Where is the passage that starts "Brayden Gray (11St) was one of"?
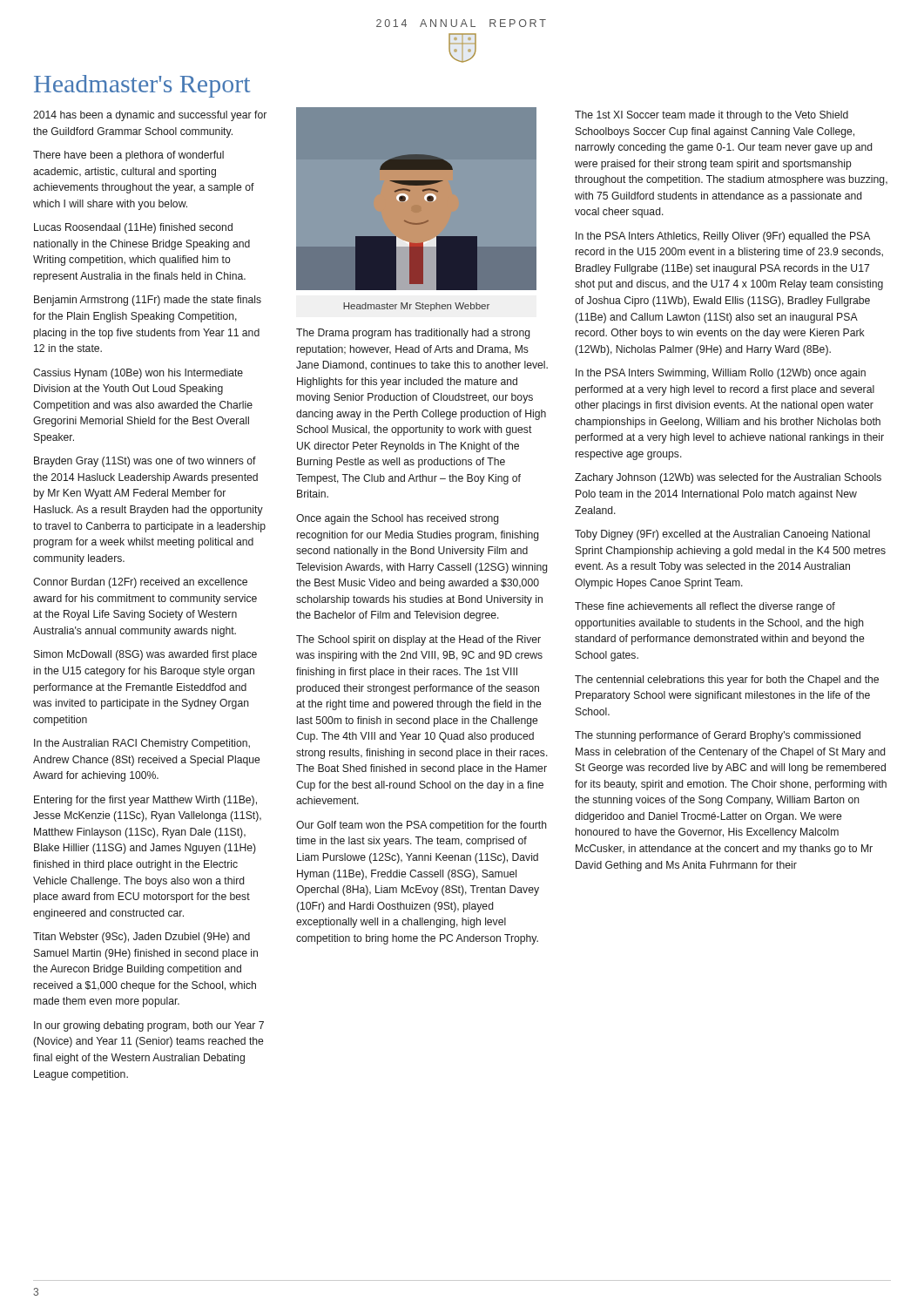 click(x=151, y=510)
